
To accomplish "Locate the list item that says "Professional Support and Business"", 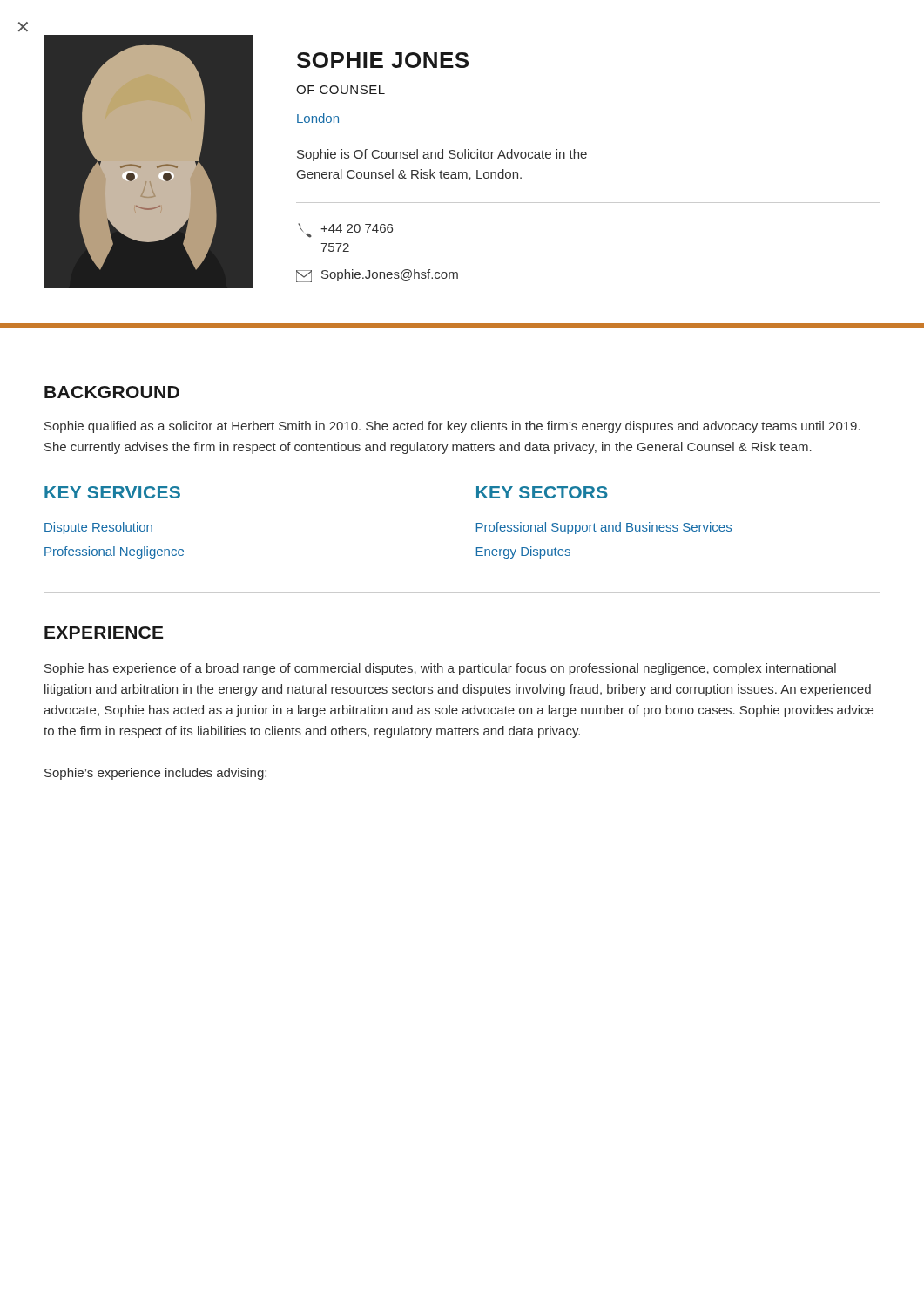I will click(x=678, y=527).
